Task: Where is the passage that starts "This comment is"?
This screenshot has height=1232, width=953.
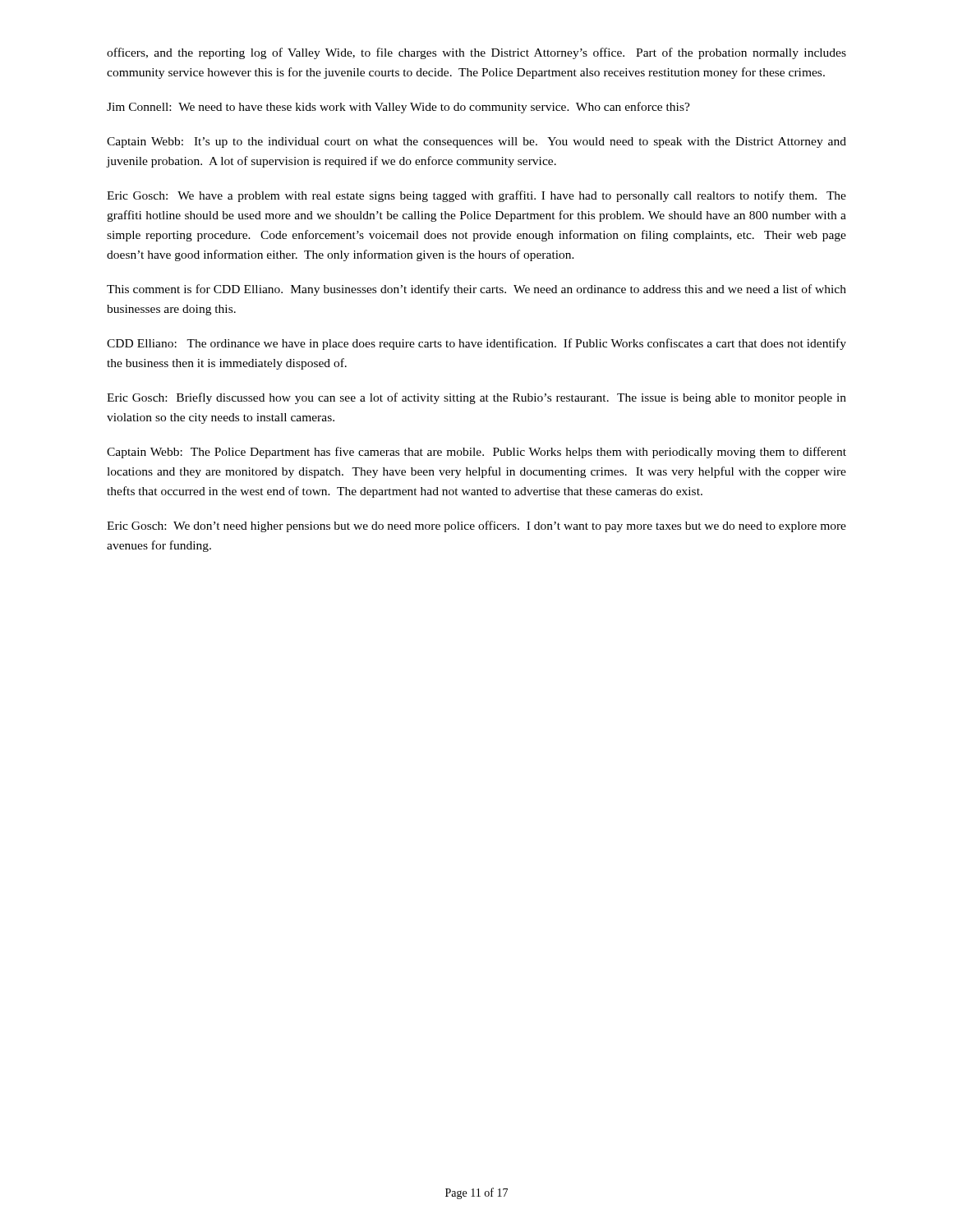Action: click(476, 299)
